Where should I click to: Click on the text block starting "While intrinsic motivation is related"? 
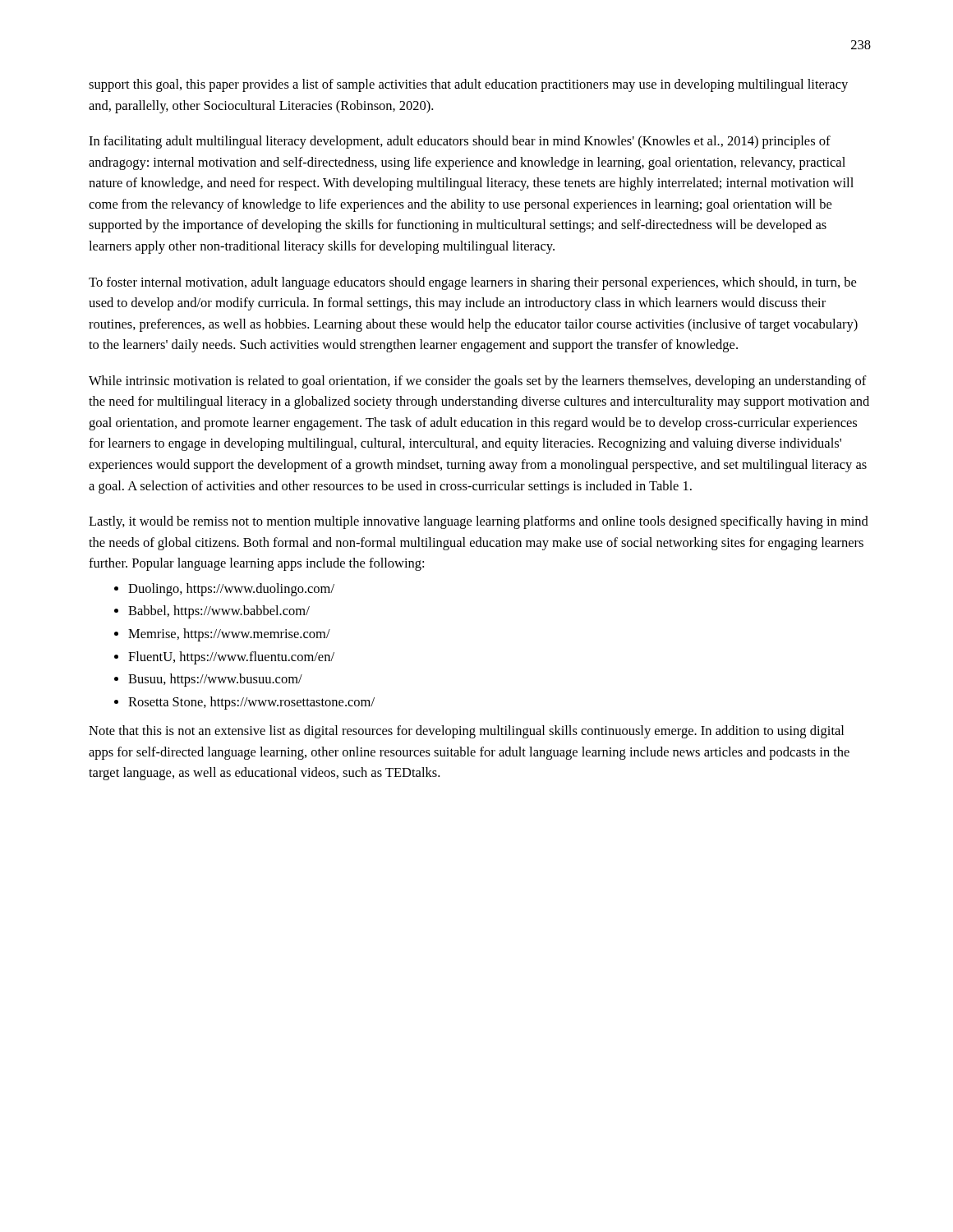[x=479, y=433]
